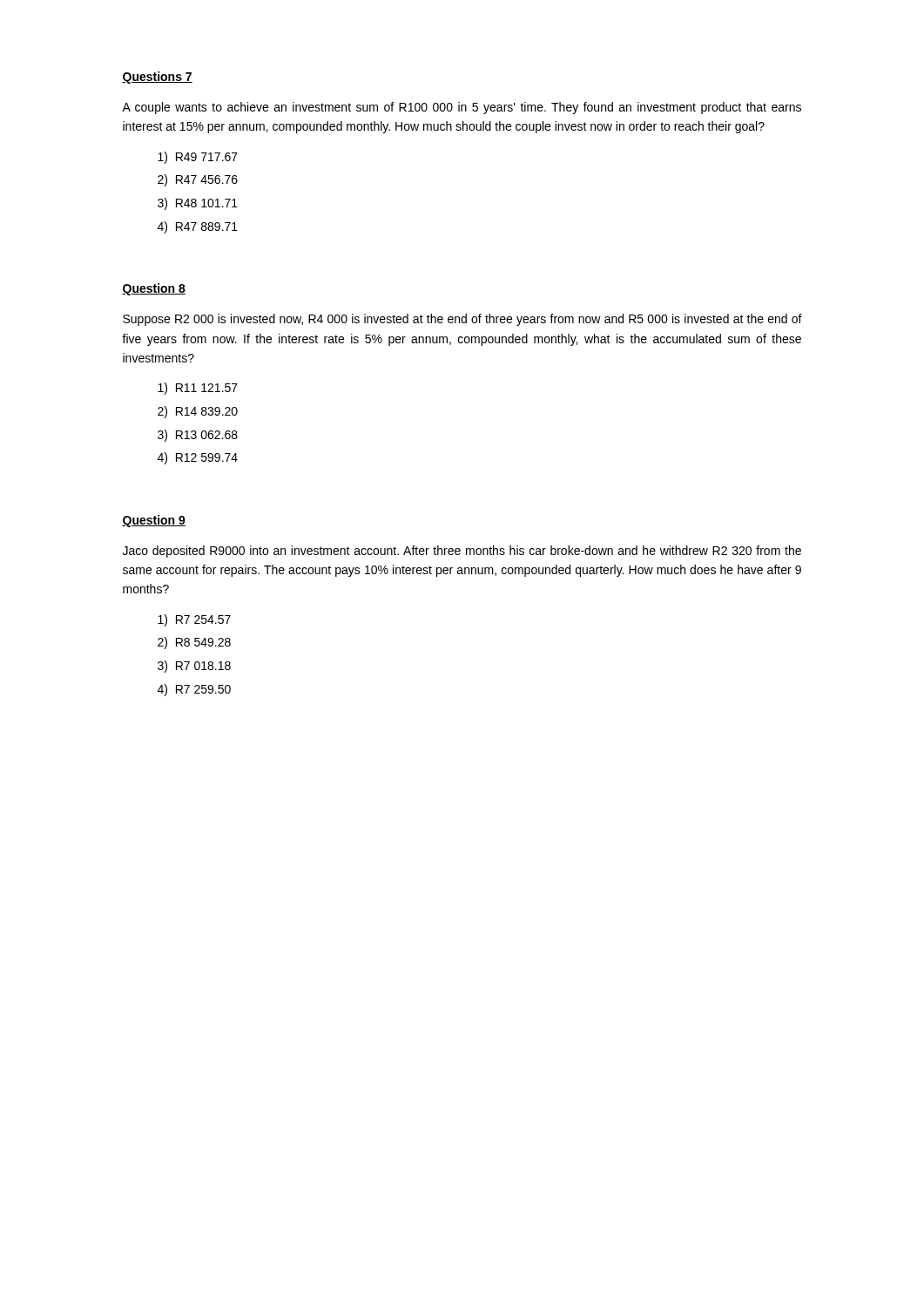
Task: Click the passage that begins "A couple wants to achieve"
Action: (462, 117)
